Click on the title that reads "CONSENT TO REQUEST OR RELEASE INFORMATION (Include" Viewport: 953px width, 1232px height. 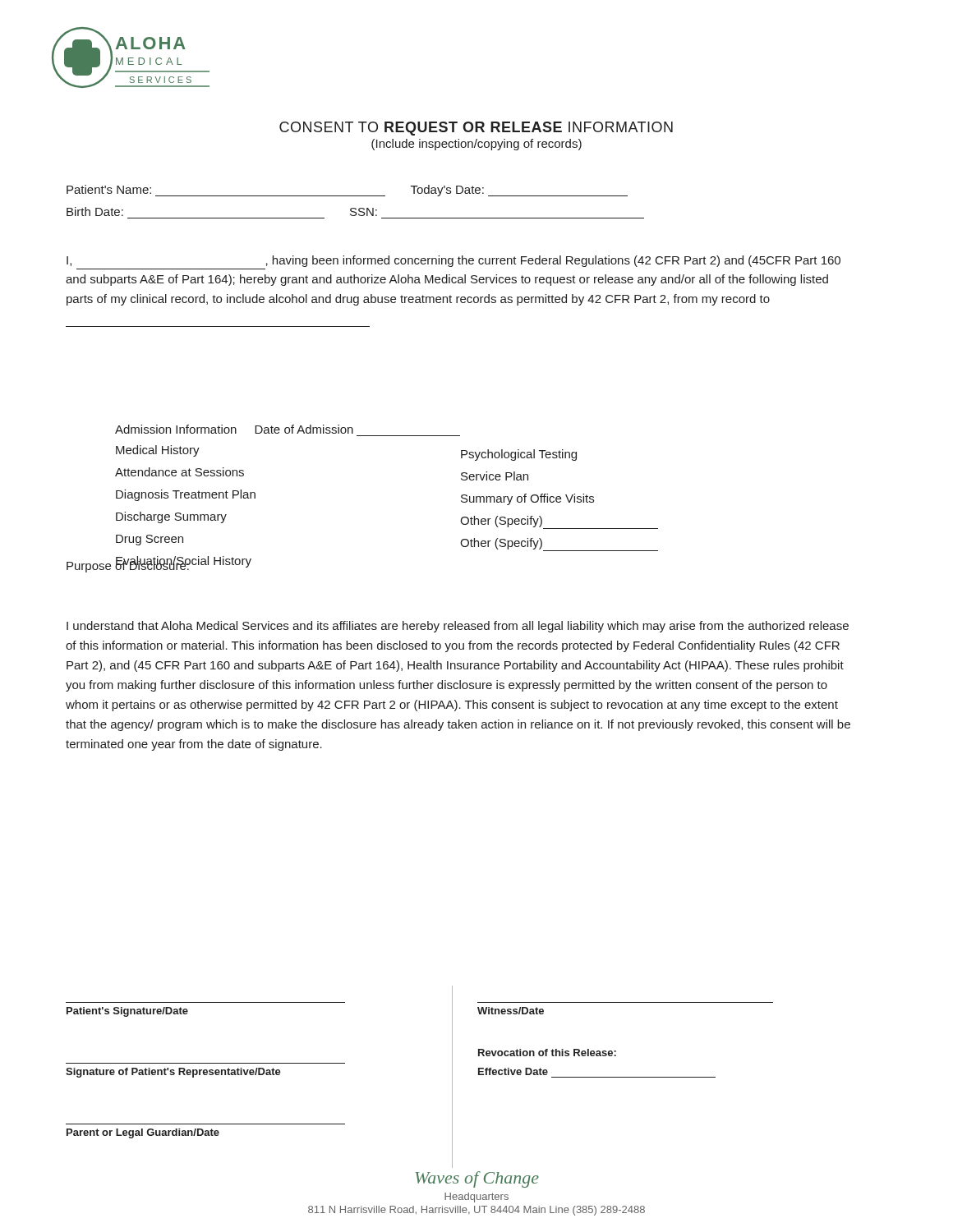(x=476, y=135)
